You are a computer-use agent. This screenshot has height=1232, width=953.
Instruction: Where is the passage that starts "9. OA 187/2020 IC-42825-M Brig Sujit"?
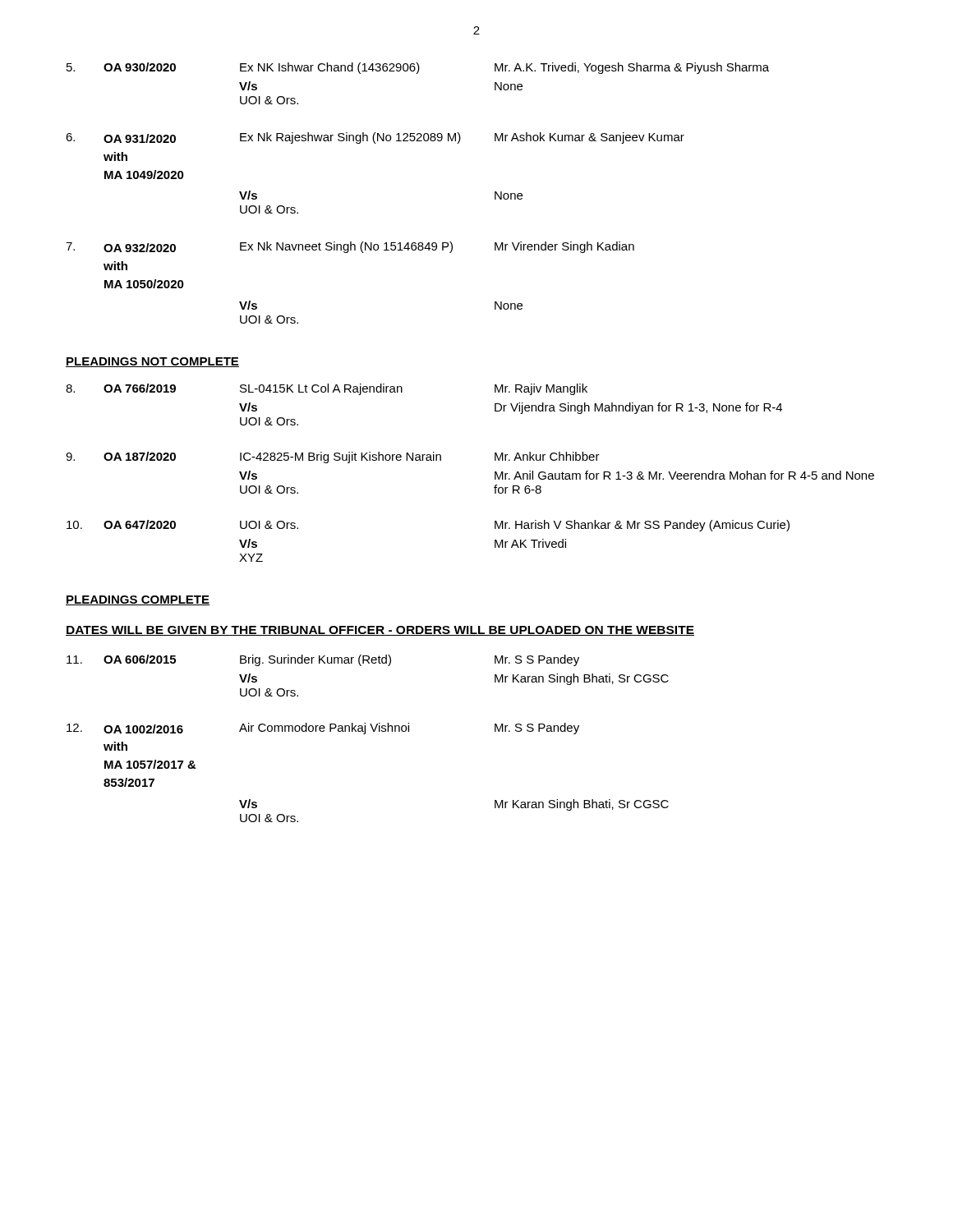333,457
